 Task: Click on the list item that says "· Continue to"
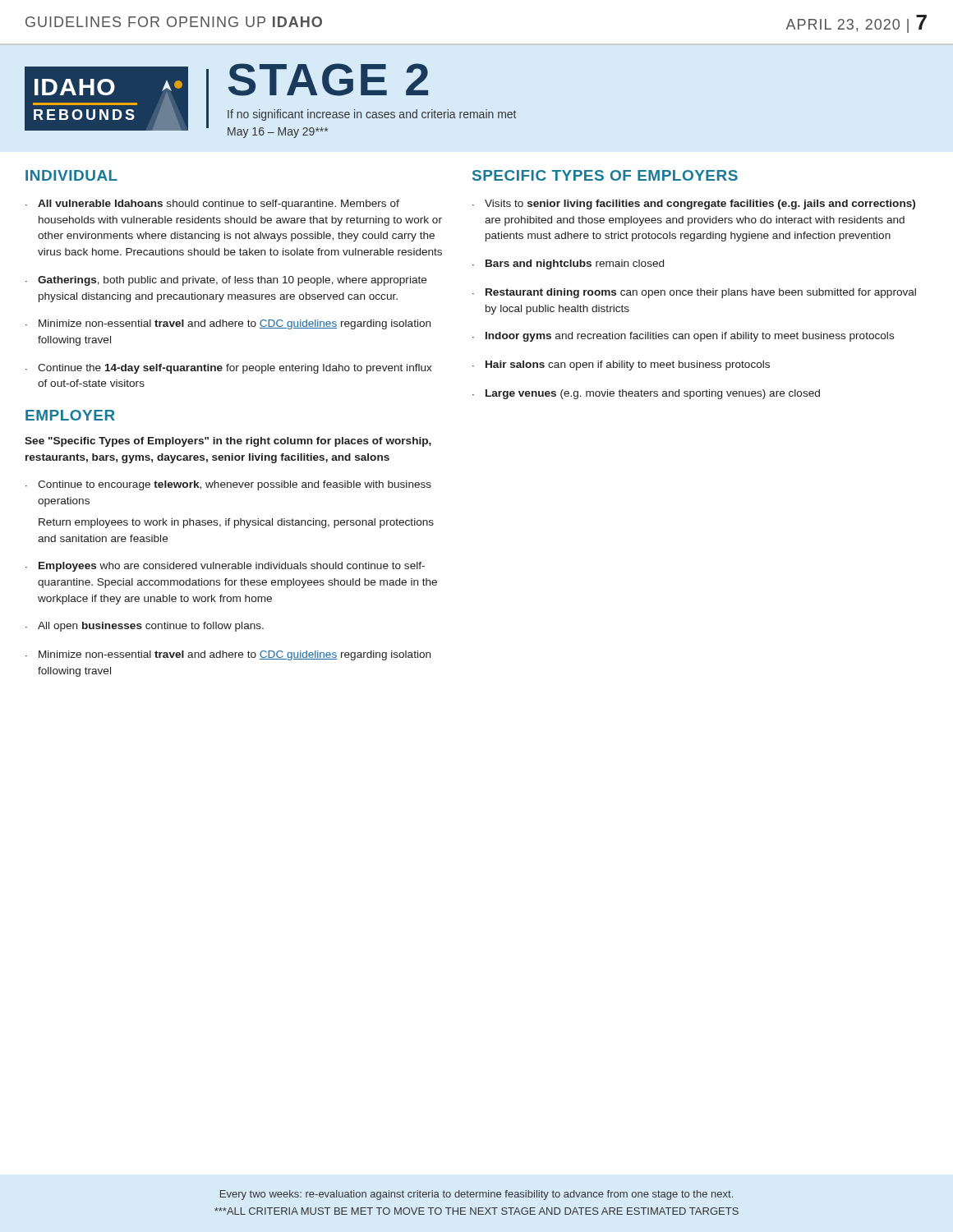234,493
